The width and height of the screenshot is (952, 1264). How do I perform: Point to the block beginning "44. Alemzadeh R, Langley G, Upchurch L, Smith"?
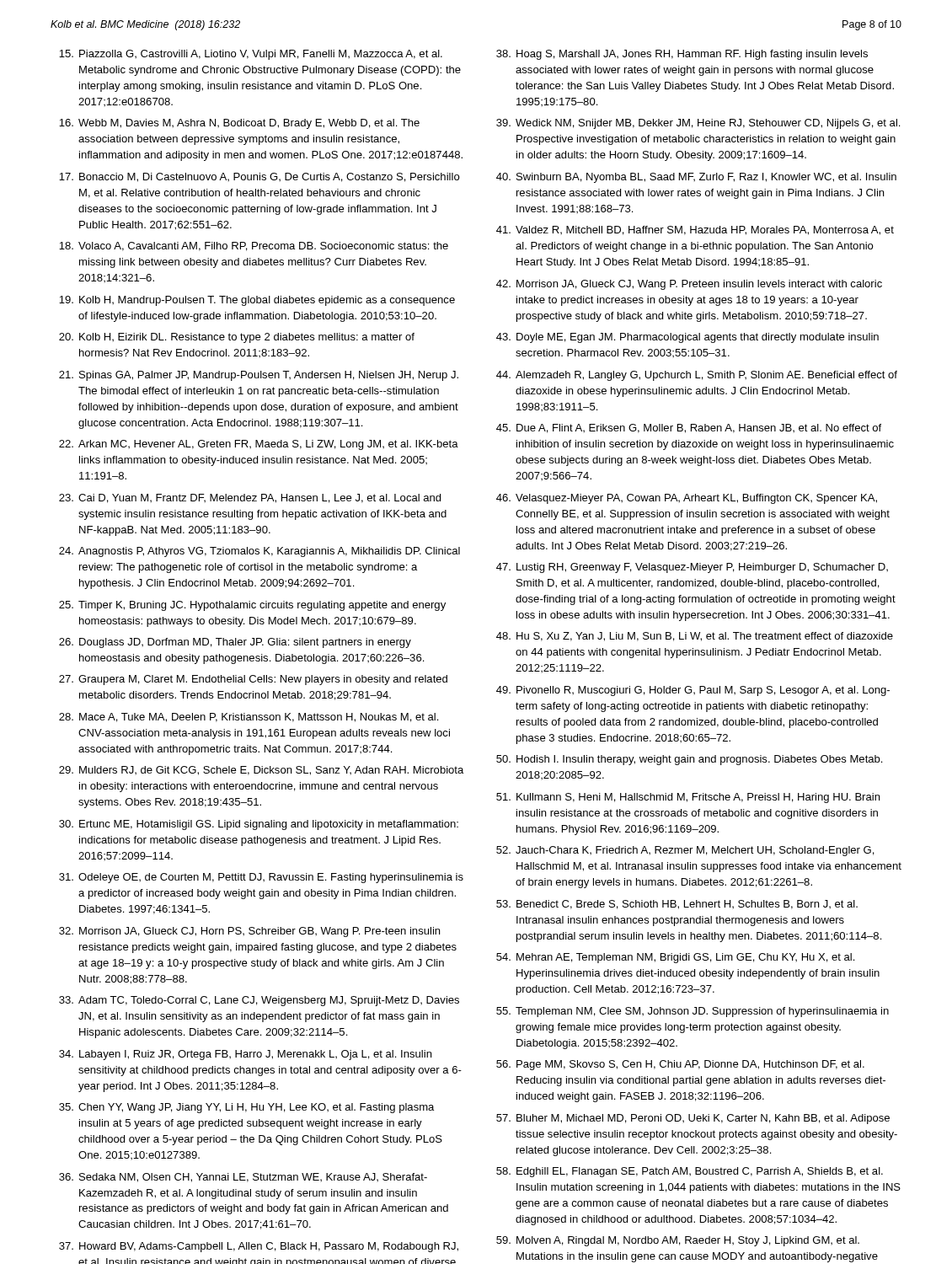point(695,391)
